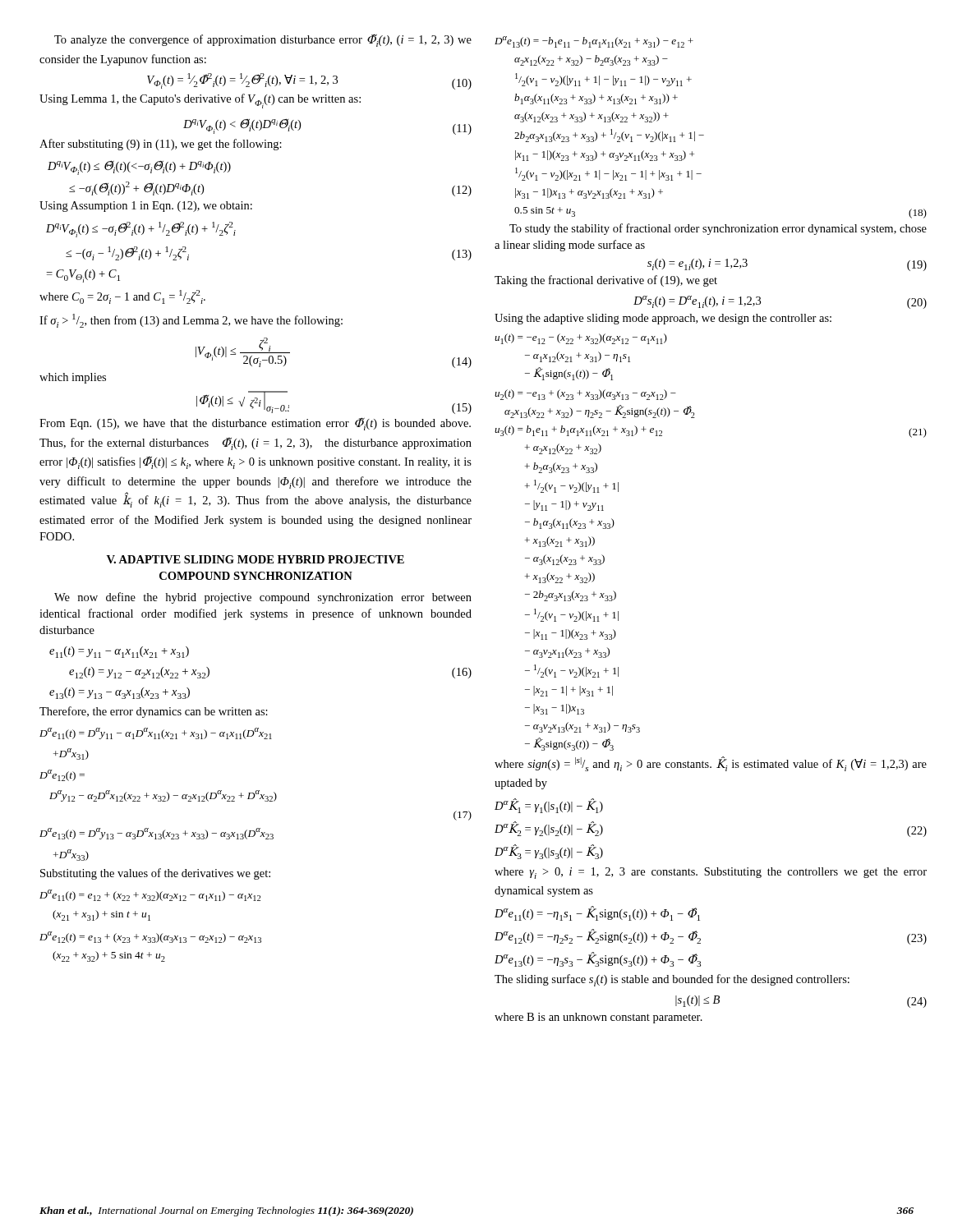Viewport: 953px width, 1232px height.
Task: Find the passage starting "DαK̂1 = γ1(|s1(t)| −"
Action: coord(549,806)
